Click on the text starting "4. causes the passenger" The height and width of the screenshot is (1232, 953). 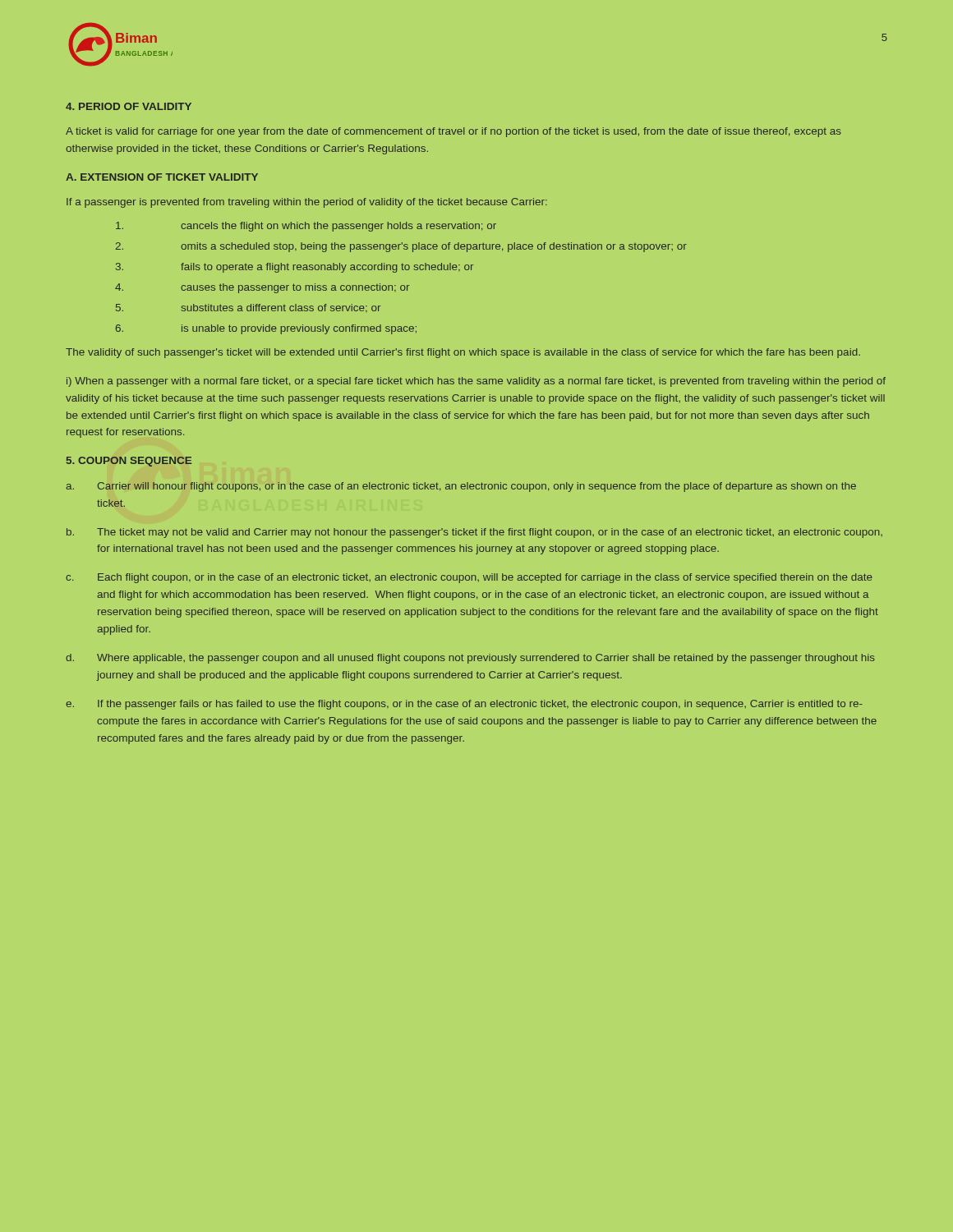262,288
